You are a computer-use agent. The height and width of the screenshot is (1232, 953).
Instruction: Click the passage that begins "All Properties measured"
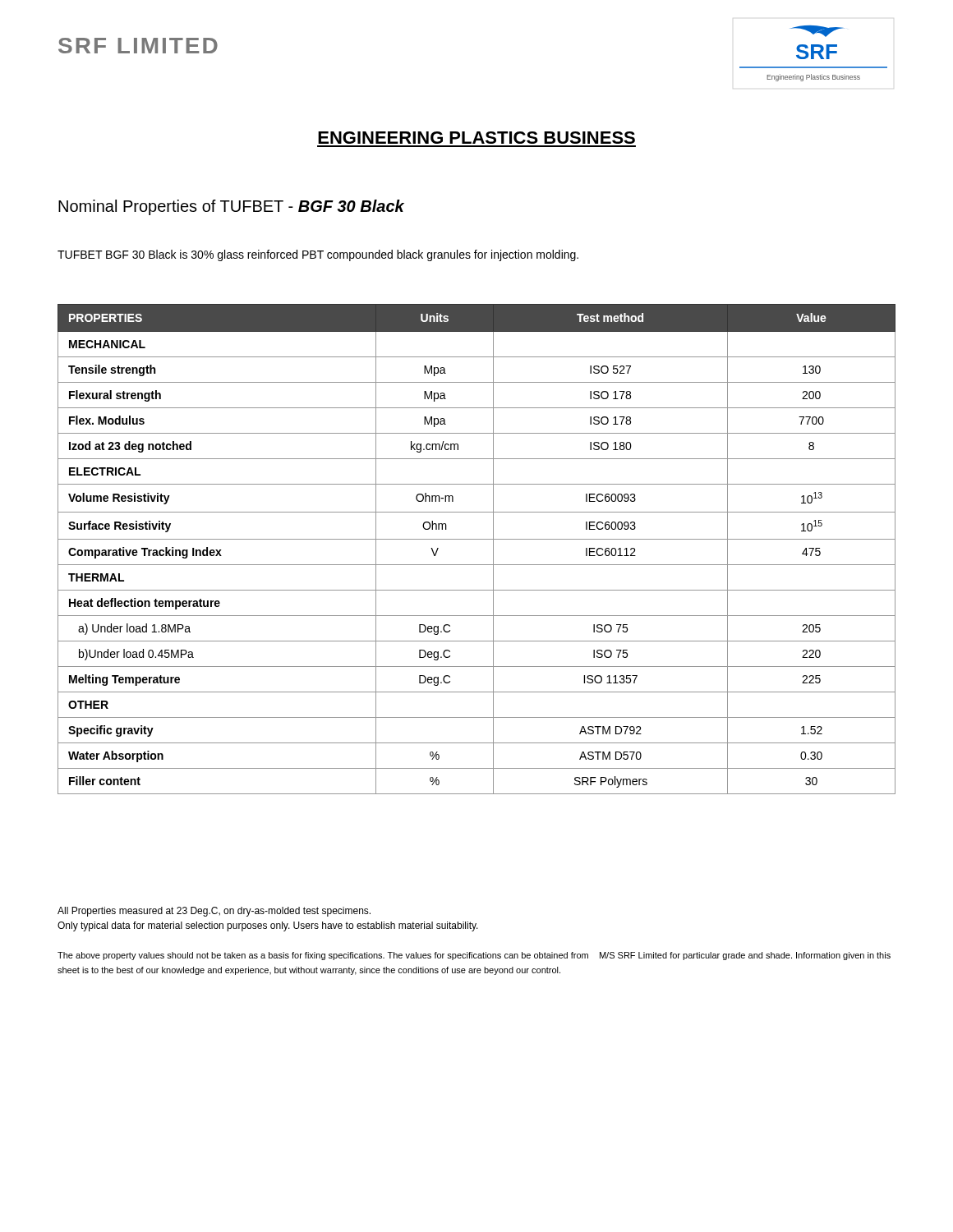pyautogui.click(x=268, y=918)
